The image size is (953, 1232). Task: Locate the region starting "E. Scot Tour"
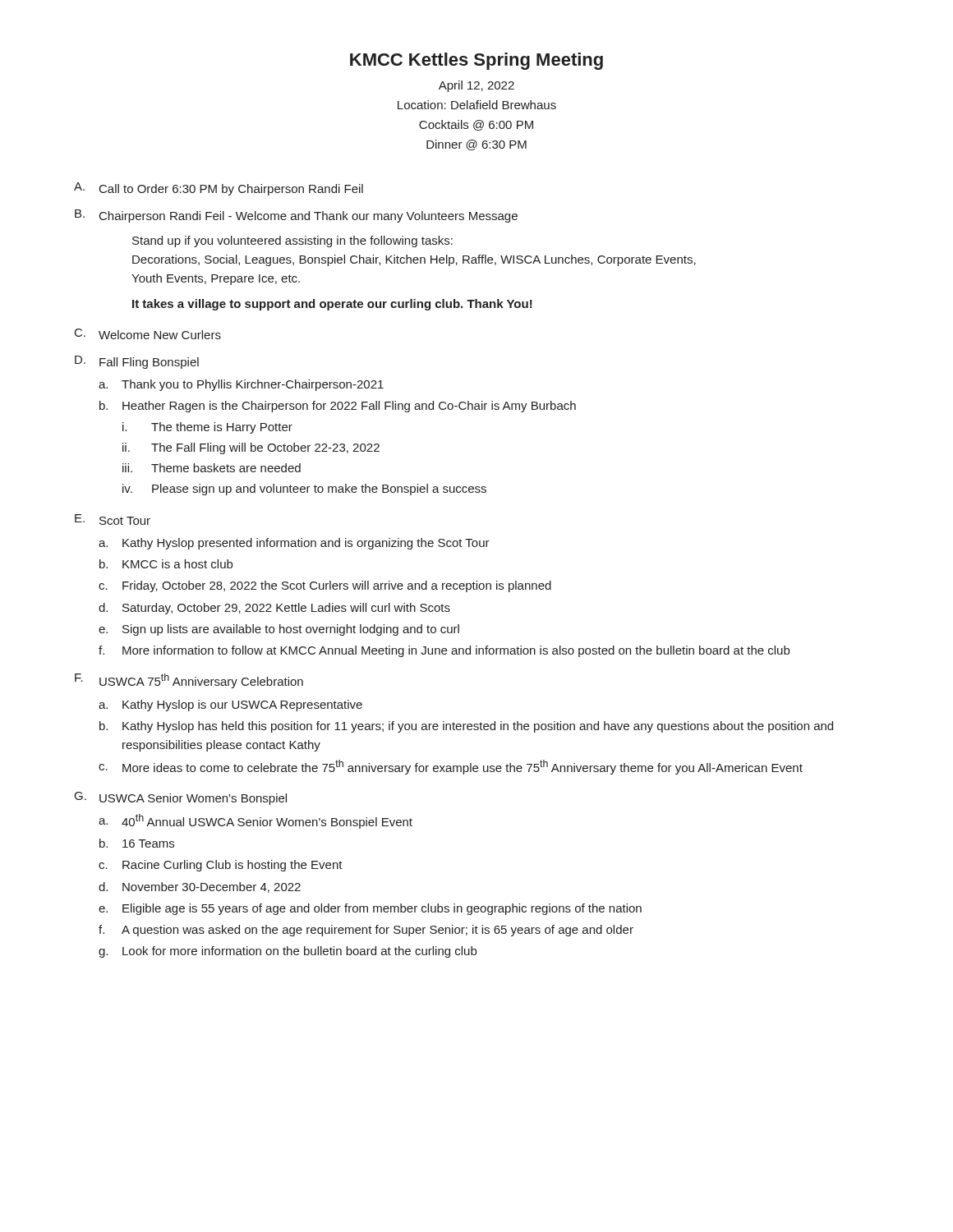(x=476, y=586)
